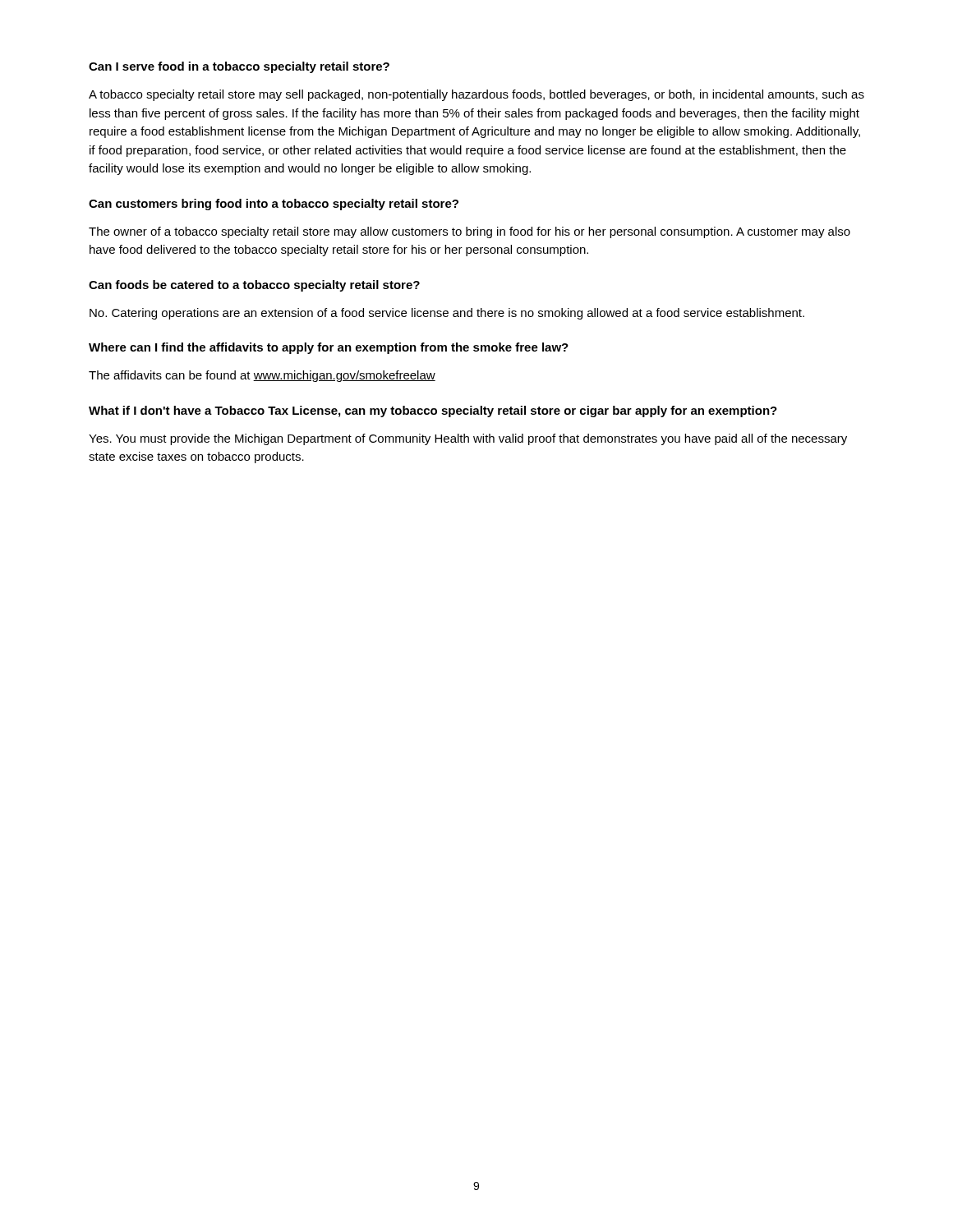953x1232 pixels.
Task: Click on the section header with the text "Can customers bring food into a"
Action: (274, 205)
